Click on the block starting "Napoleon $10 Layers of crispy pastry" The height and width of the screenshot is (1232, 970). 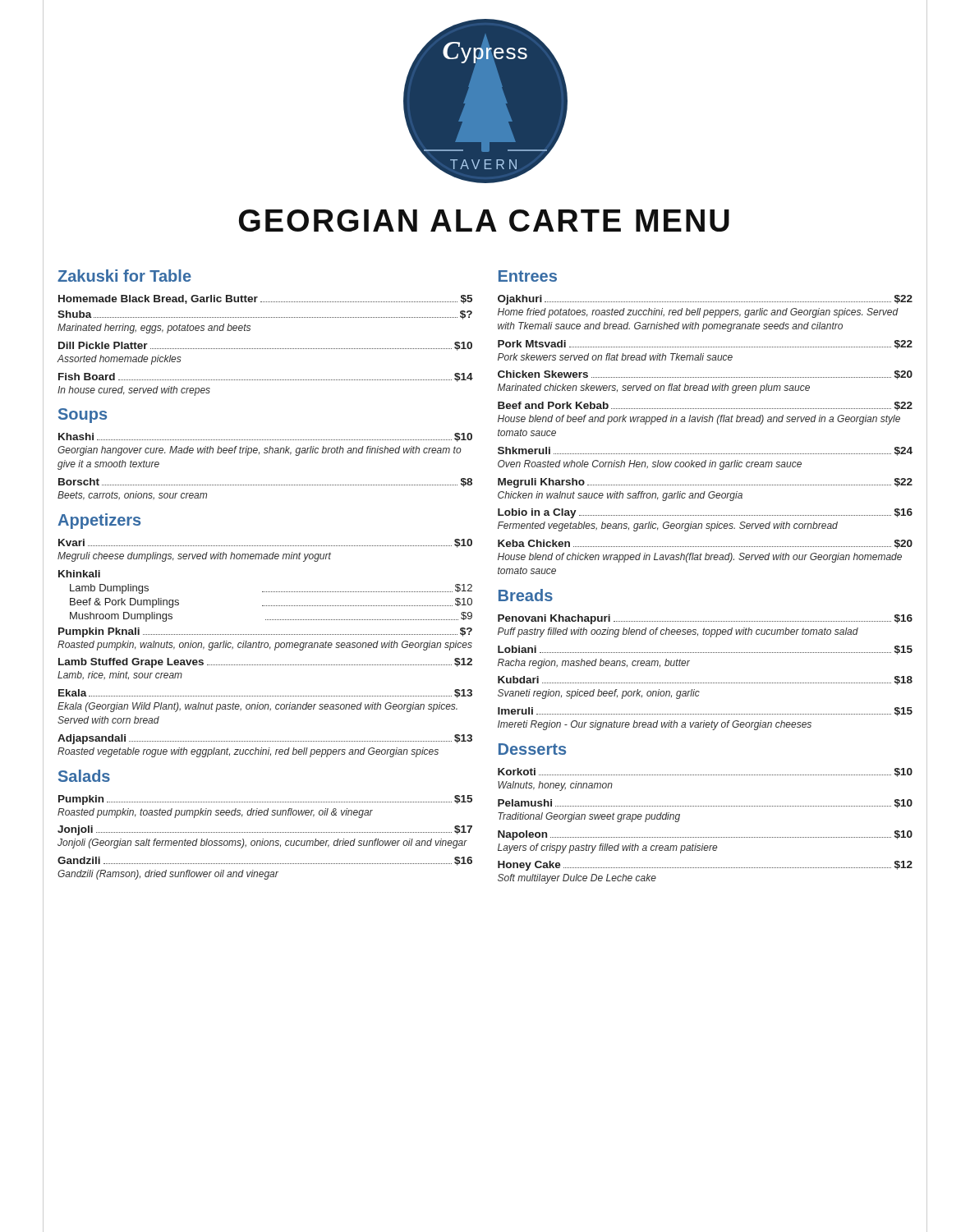click(705, 841)
